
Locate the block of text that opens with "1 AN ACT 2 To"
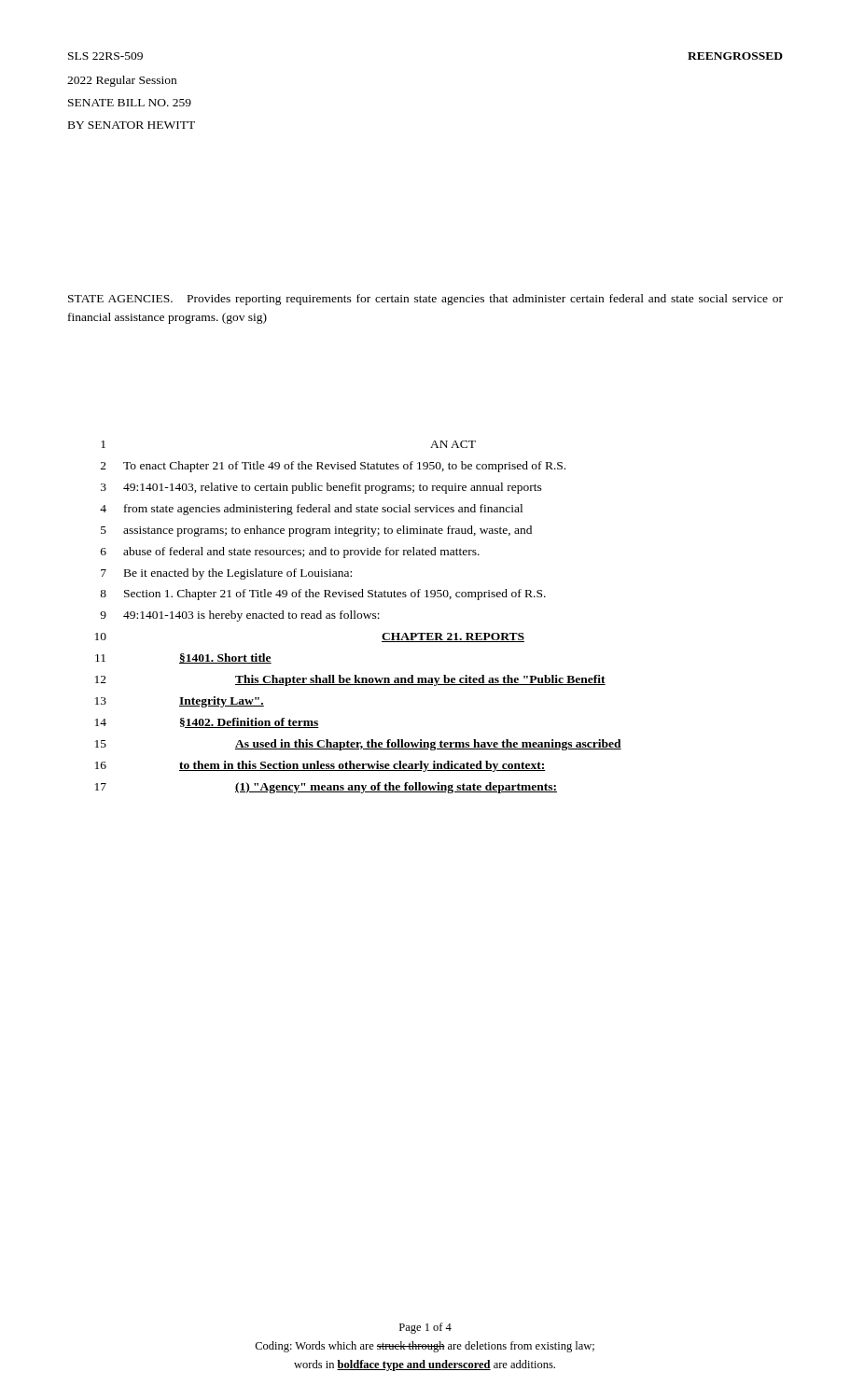(x=358, y=617)
